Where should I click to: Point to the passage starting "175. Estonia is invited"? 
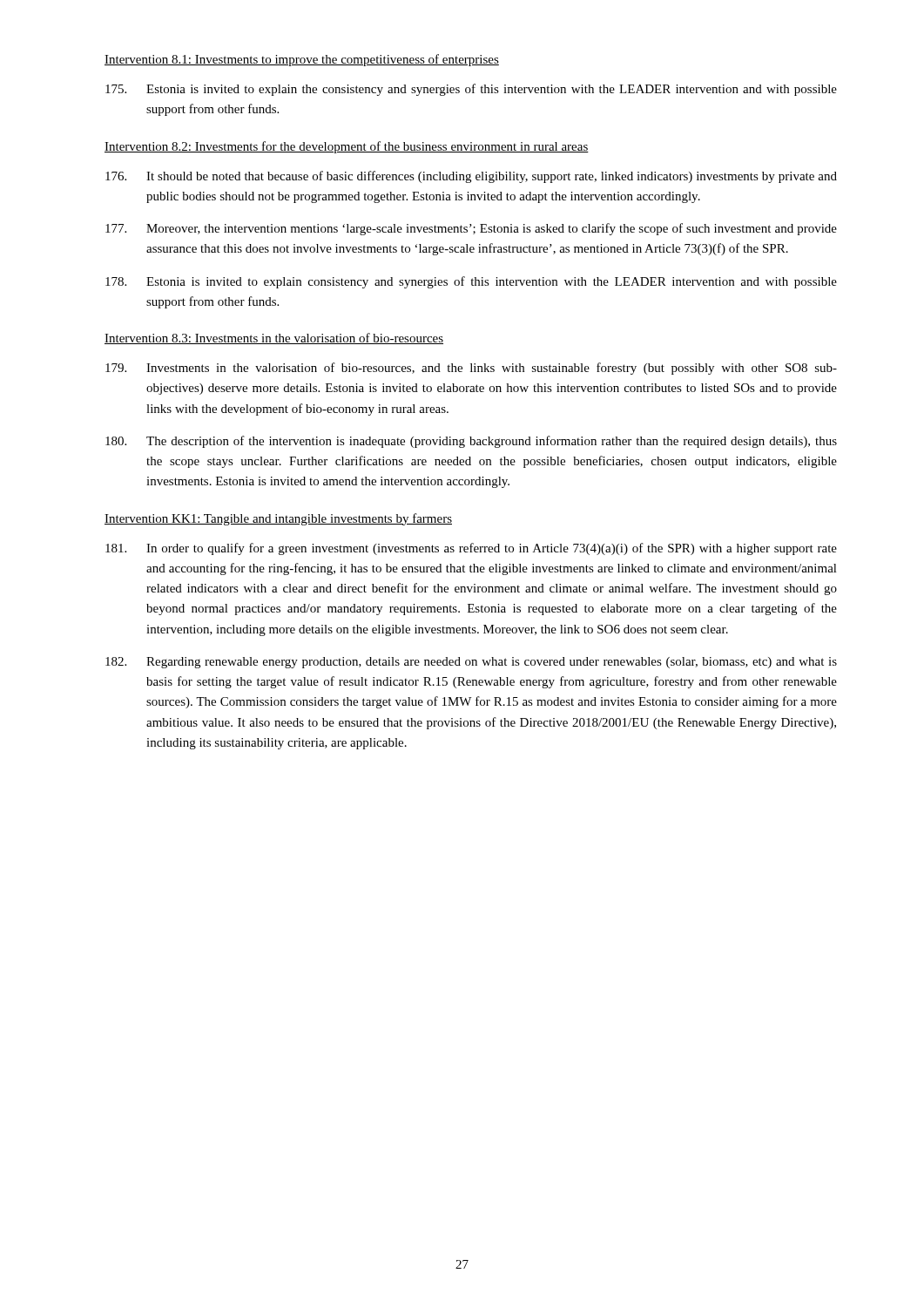pyautogui.click(x=471, y=100)
